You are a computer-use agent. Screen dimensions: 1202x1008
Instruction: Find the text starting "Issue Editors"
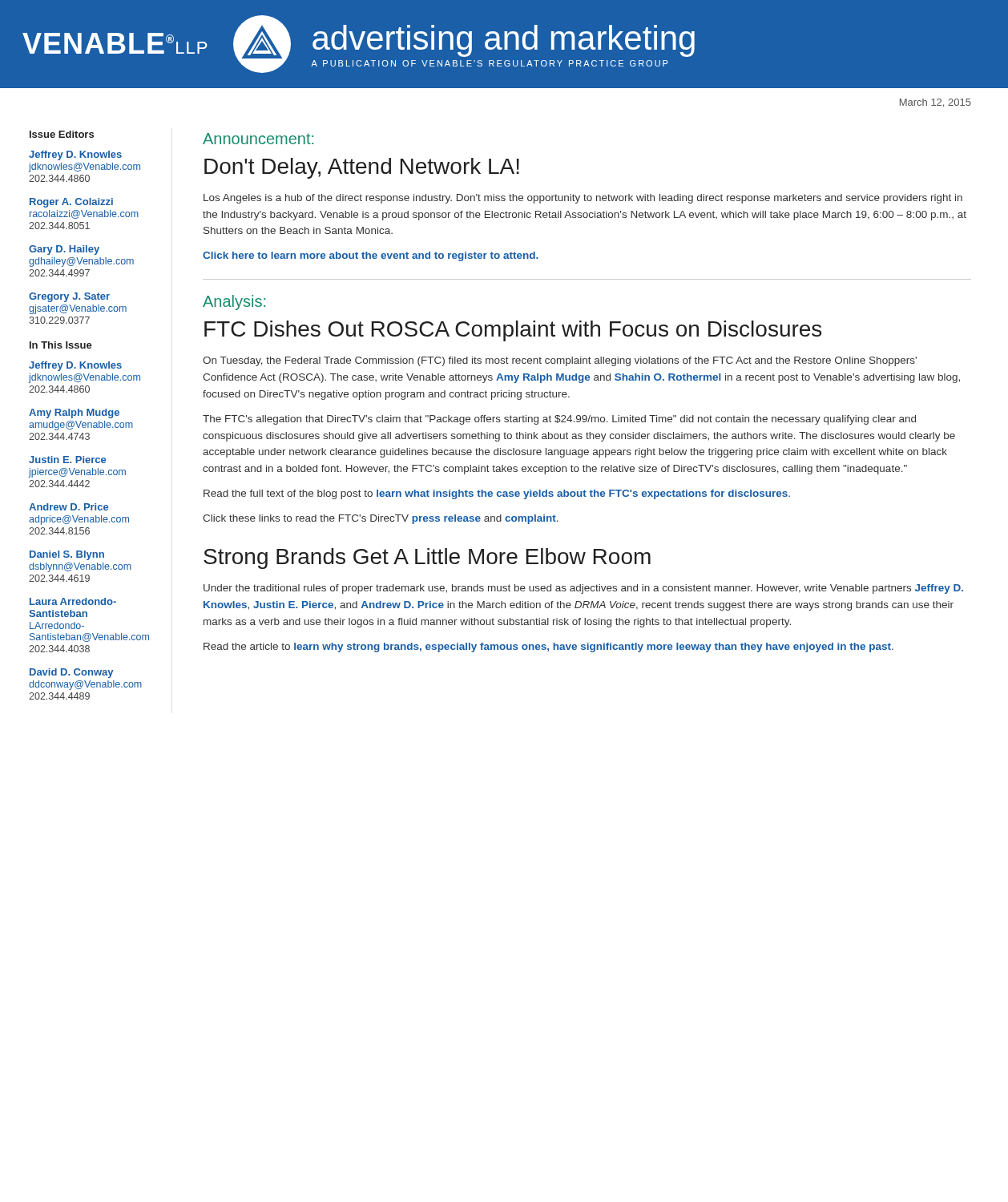click(62, 134)
